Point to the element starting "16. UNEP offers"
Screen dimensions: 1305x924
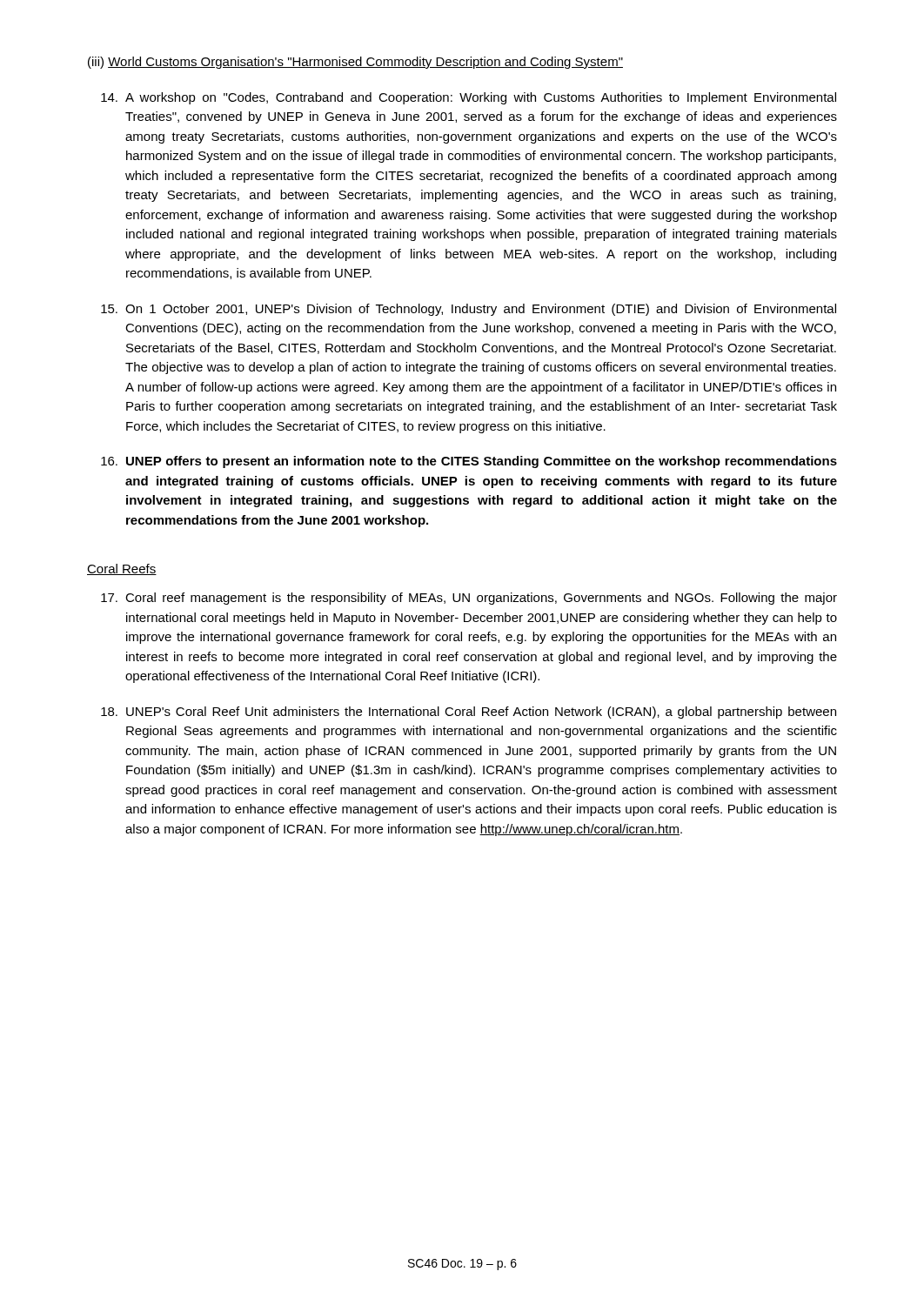point(462,491)
